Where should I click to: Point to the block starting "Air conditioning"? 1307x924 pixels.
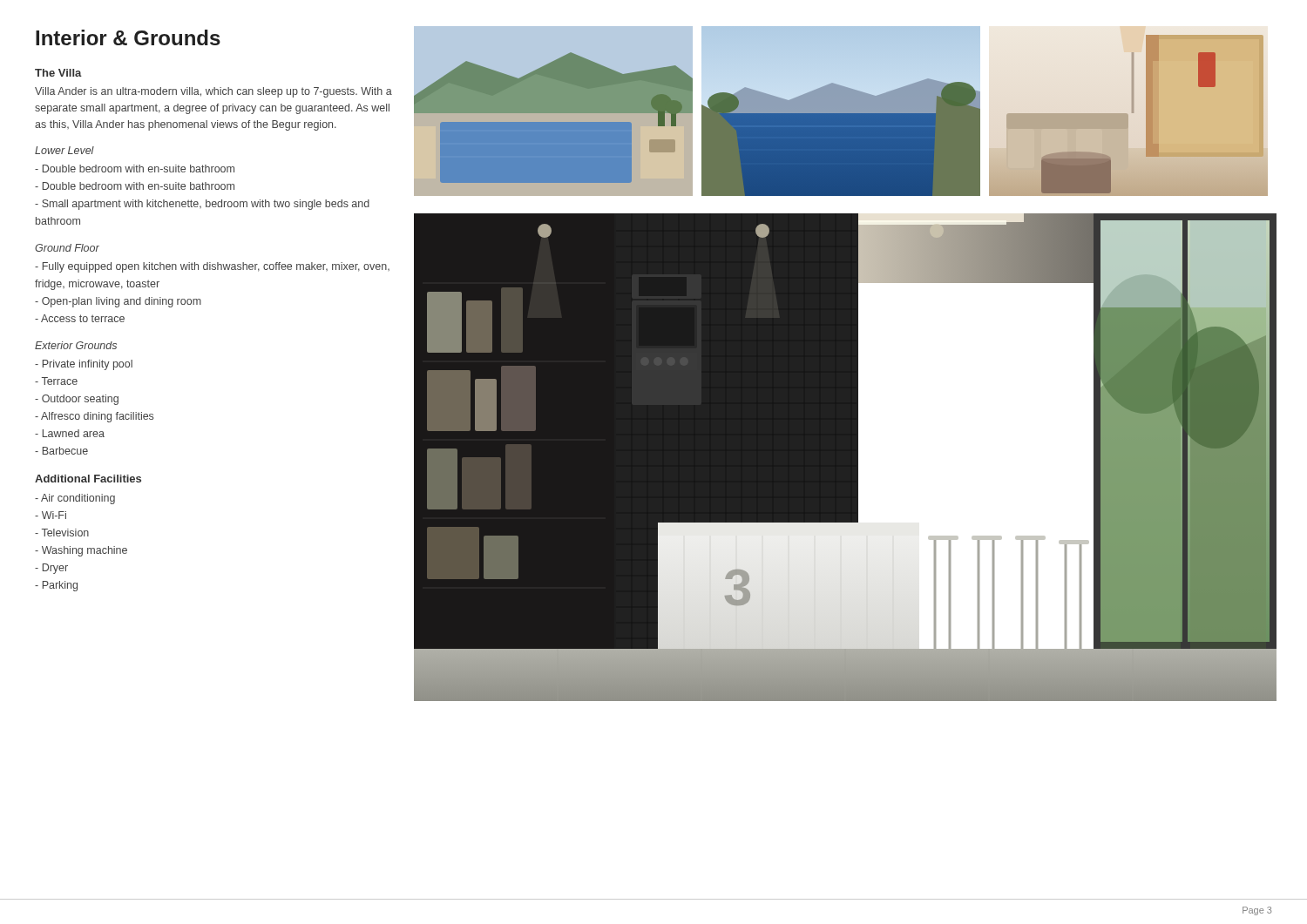coord(75,499)
